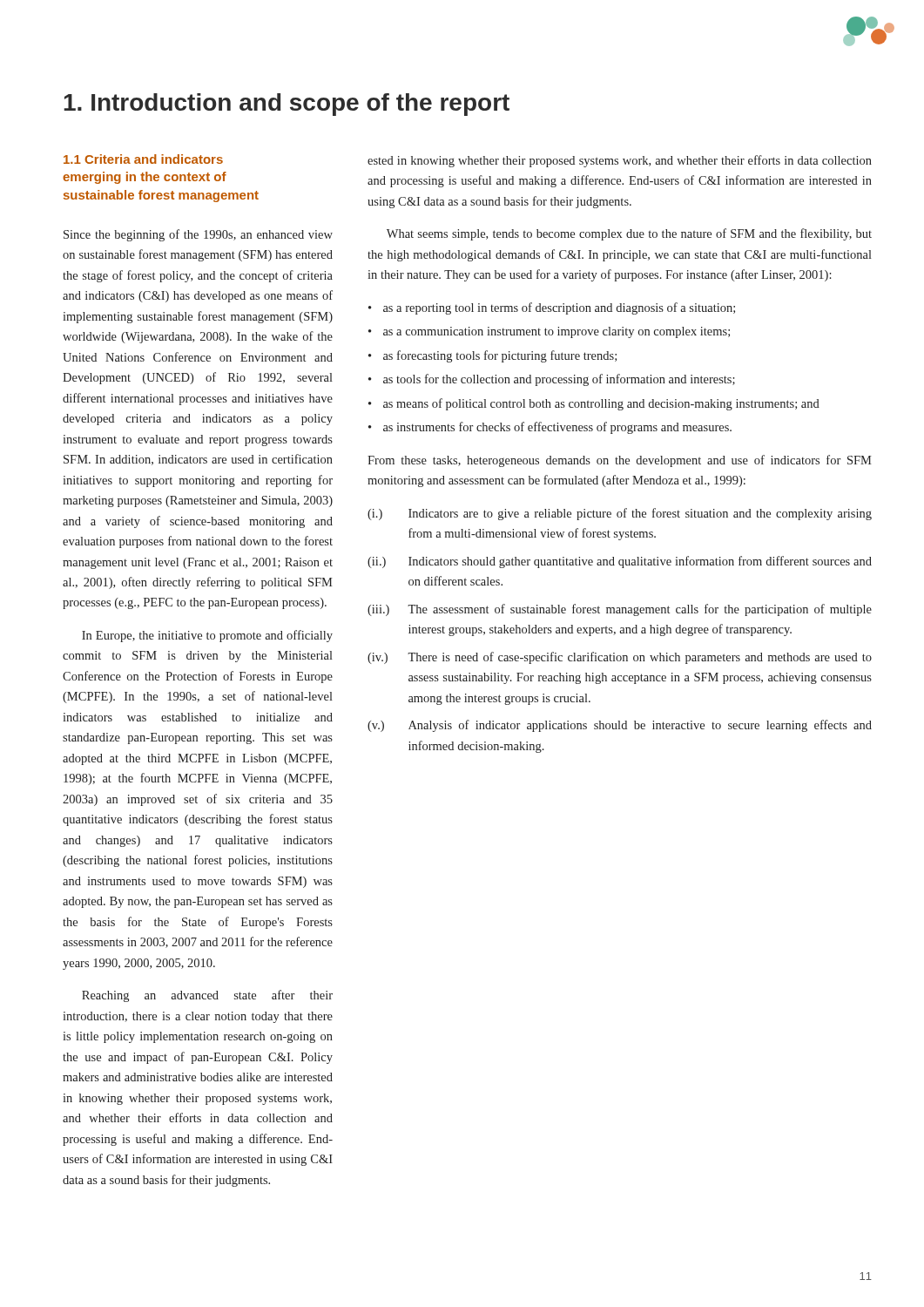The height and width of the screenshot is (1307, 924).
Task: Locate the list item that reads "as instruments for checks of"
Action: click(557, 427)
